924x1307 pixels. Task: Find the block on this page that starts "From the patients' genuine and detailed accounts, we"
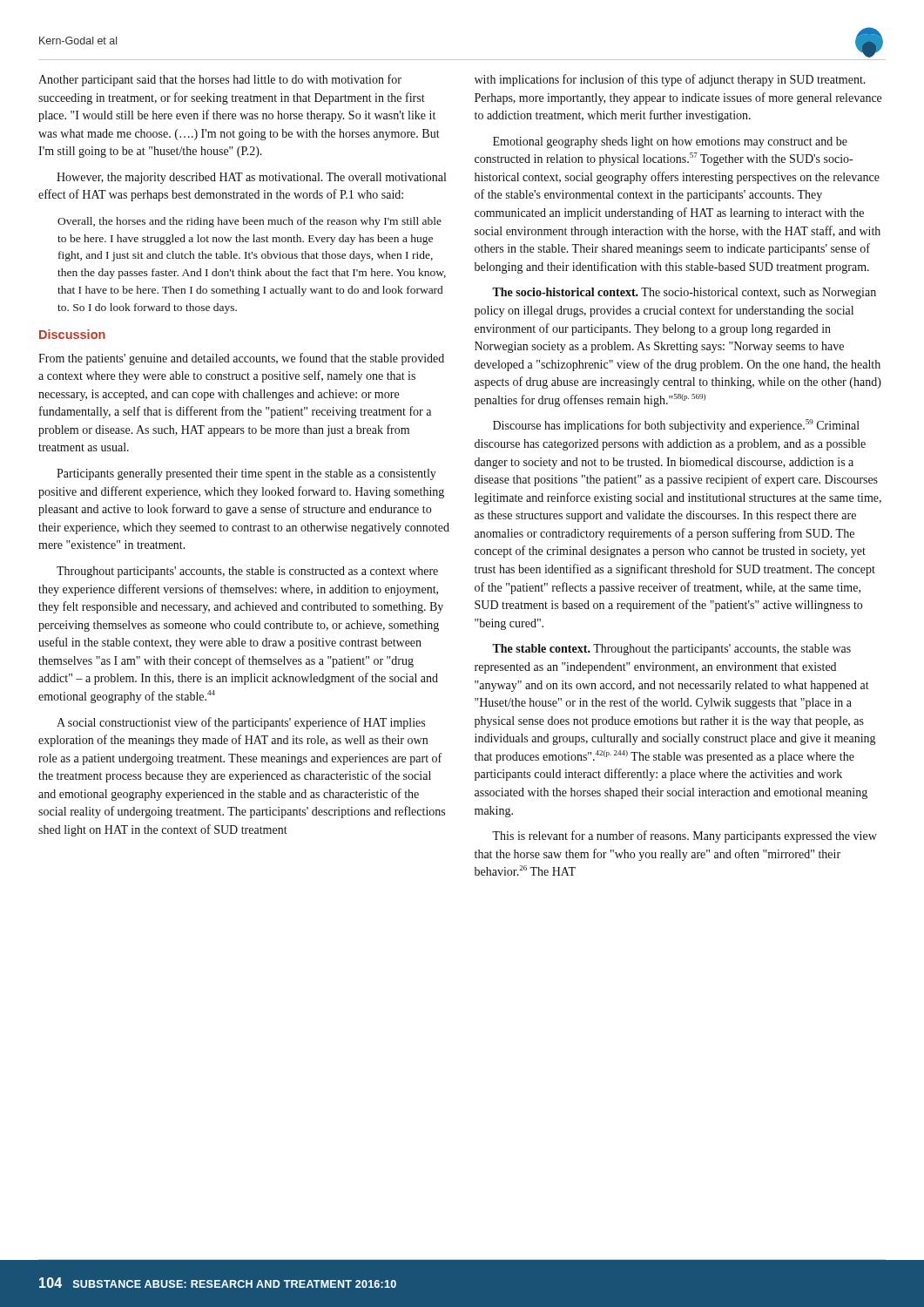[x=244, y=404]
